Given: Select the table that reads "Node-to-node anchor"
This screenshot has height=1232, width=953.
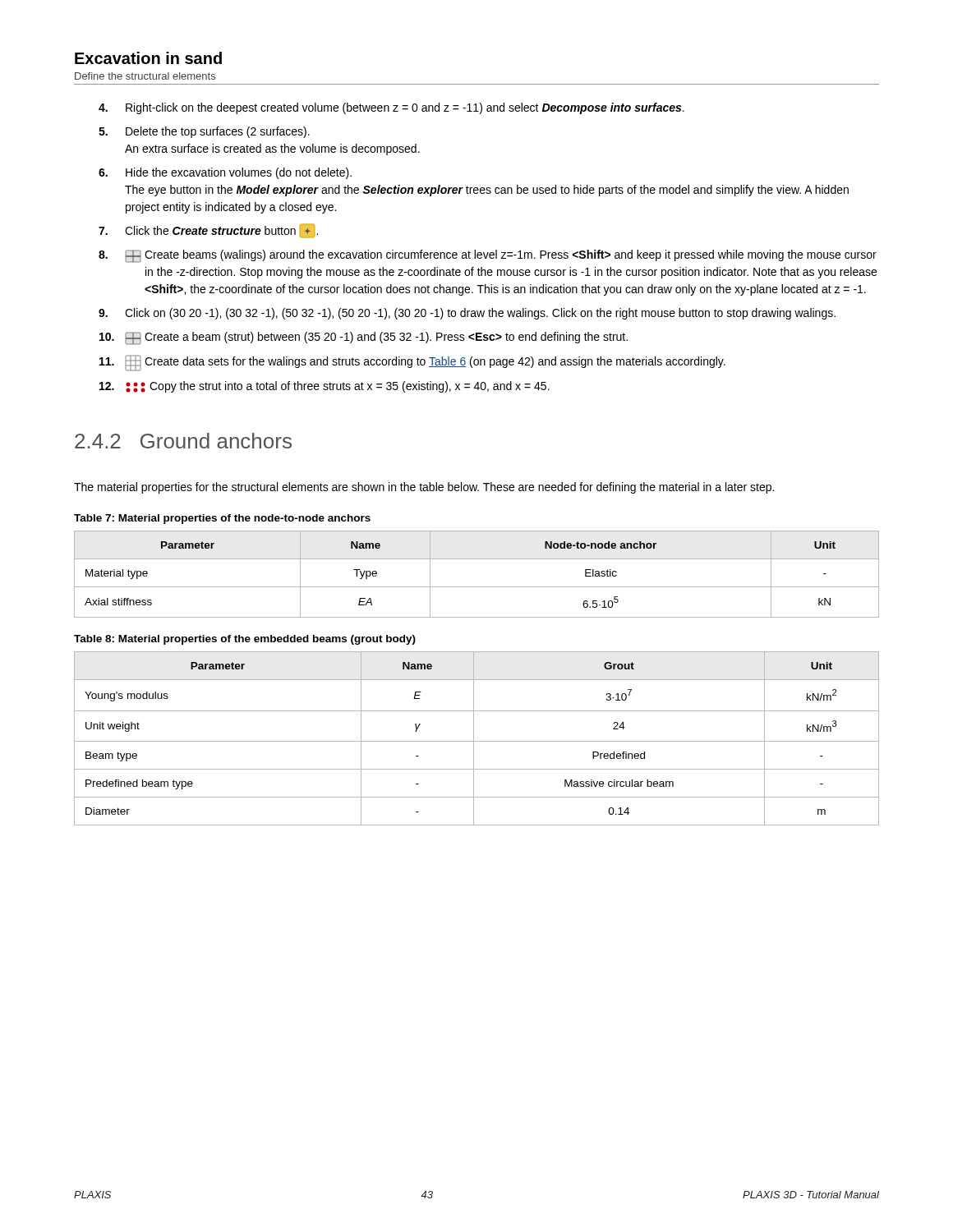Looking at the screenshot, I should pos(476,574).
